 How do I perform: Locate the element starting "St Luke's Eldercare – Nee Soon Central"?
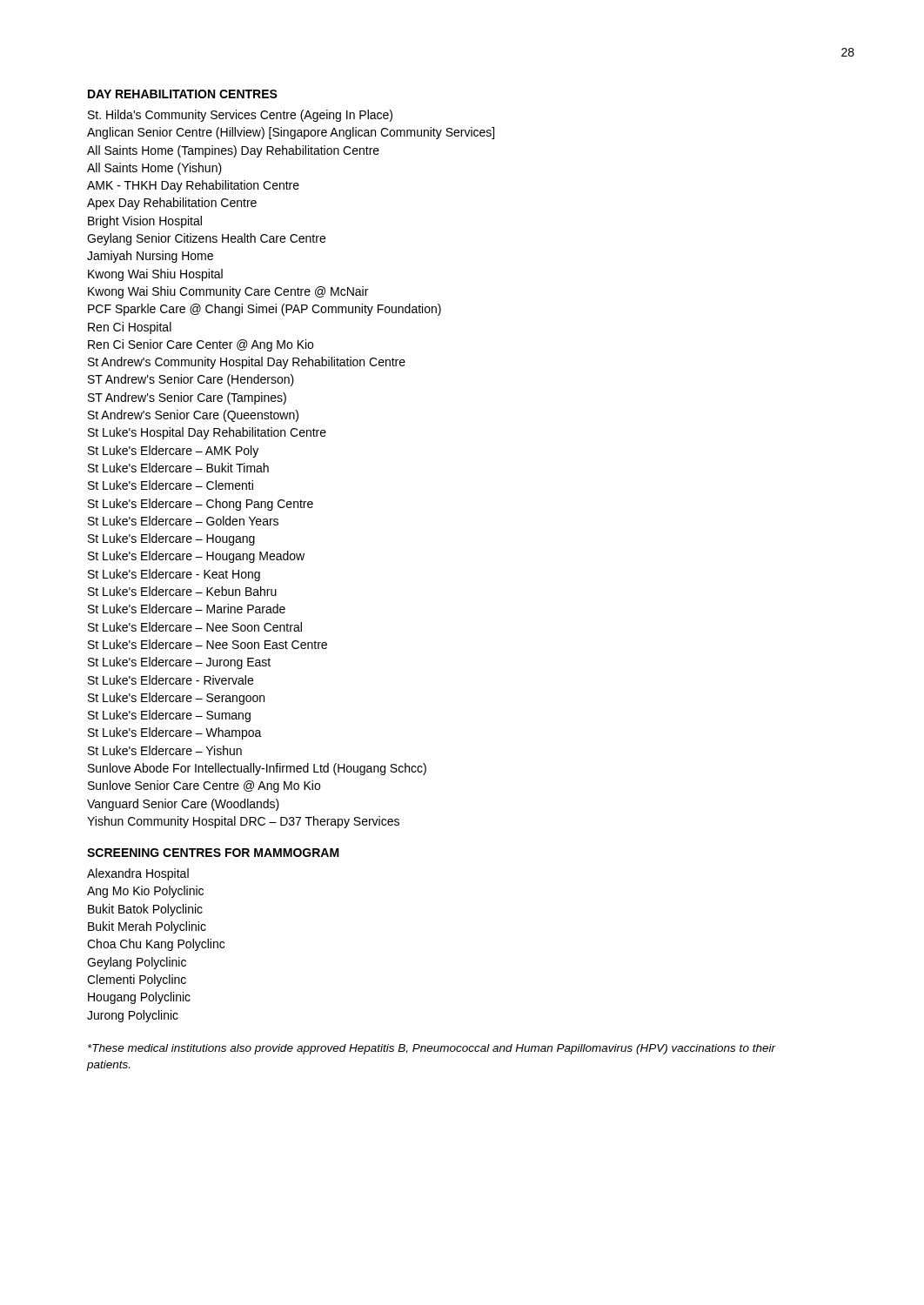pyautogui.click(x=195, y=627)
